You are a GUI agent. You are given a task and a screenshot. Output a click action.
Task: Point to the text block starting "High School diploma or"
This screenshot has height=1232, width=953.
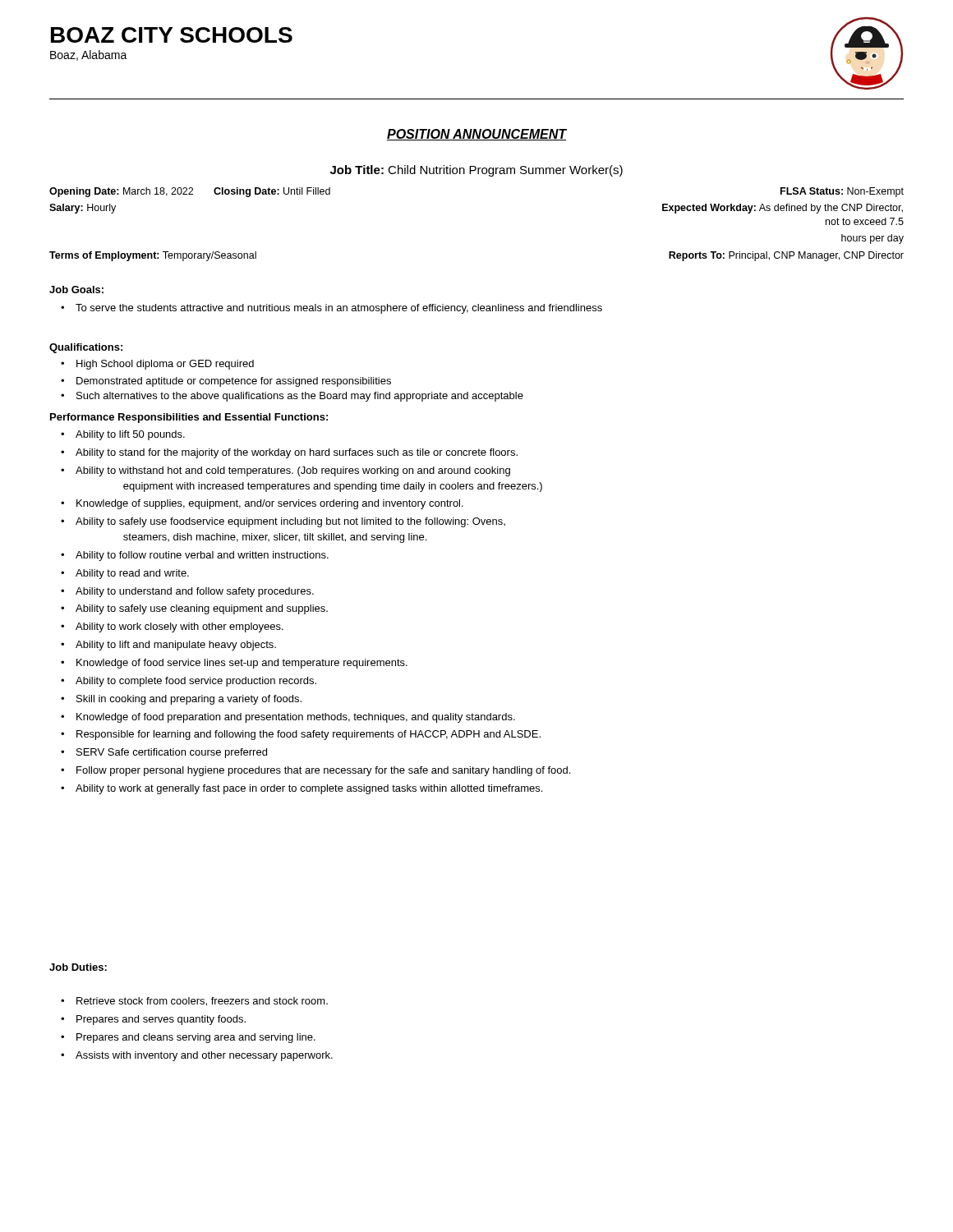(x=157, y=365)
